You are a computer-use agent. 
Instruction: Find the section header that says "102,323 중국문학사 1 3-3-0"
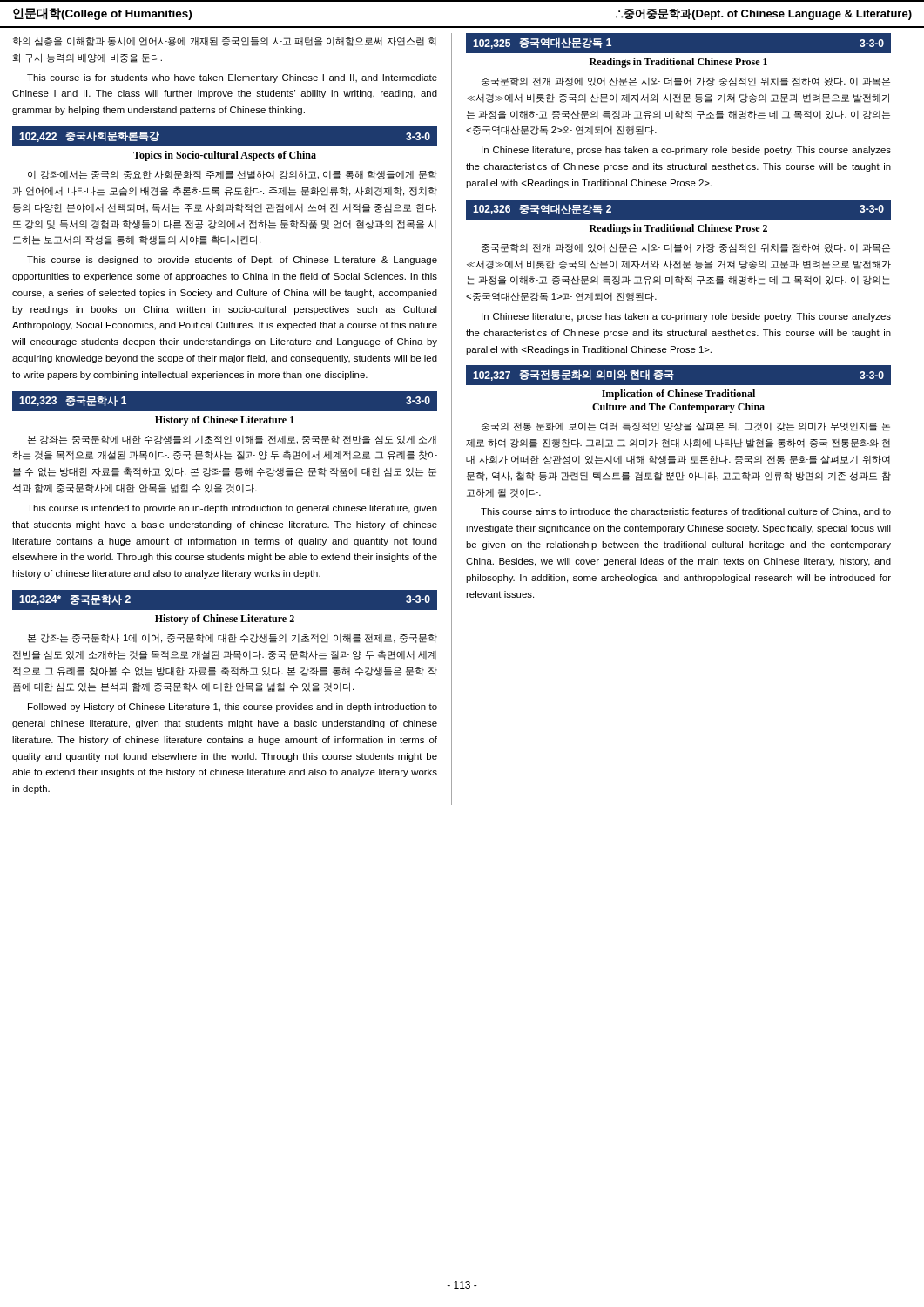click(x=225, y=401)
